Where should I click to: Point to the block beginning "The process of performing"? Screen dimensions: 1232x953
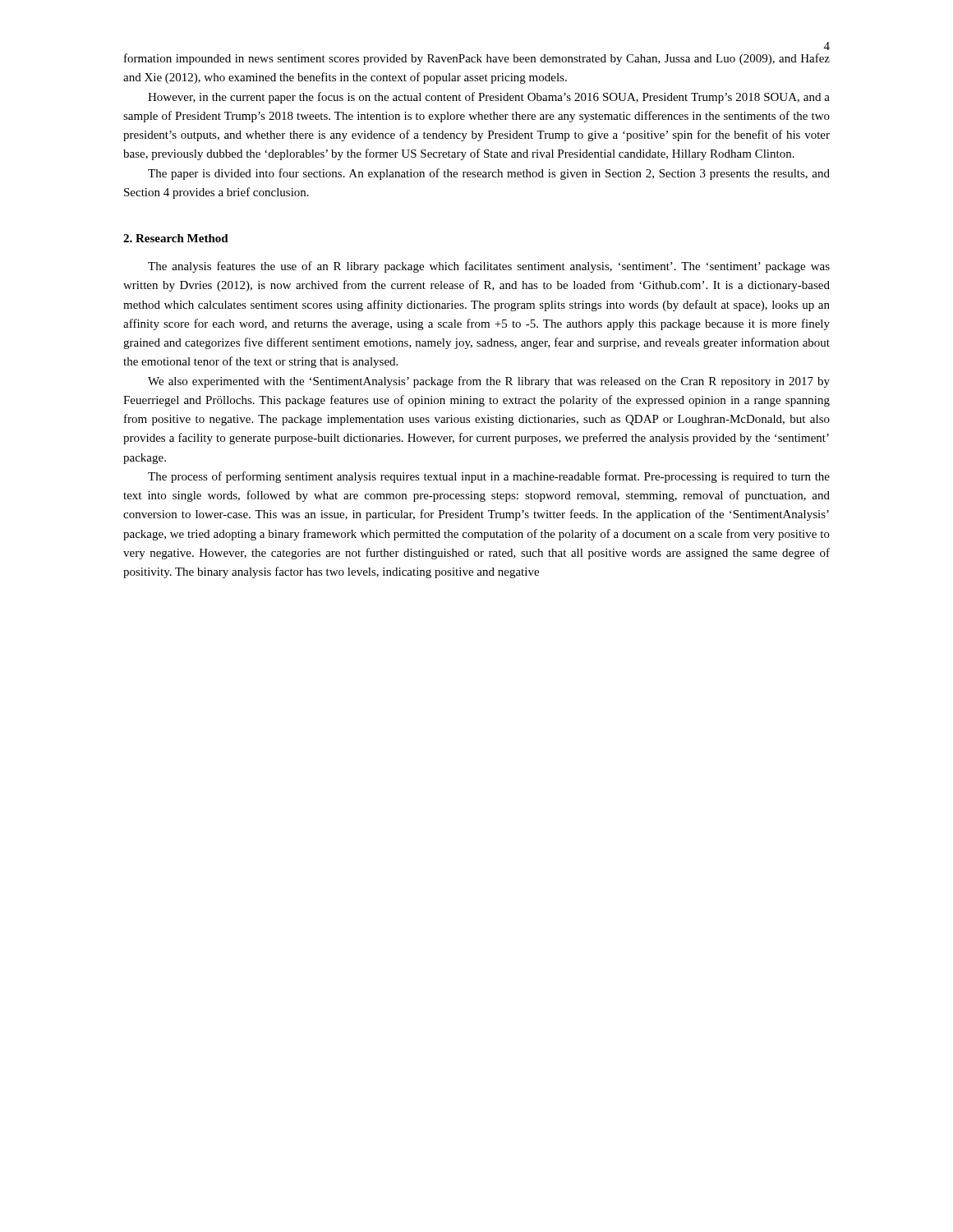pyautogui.click(x=476, y=524)
